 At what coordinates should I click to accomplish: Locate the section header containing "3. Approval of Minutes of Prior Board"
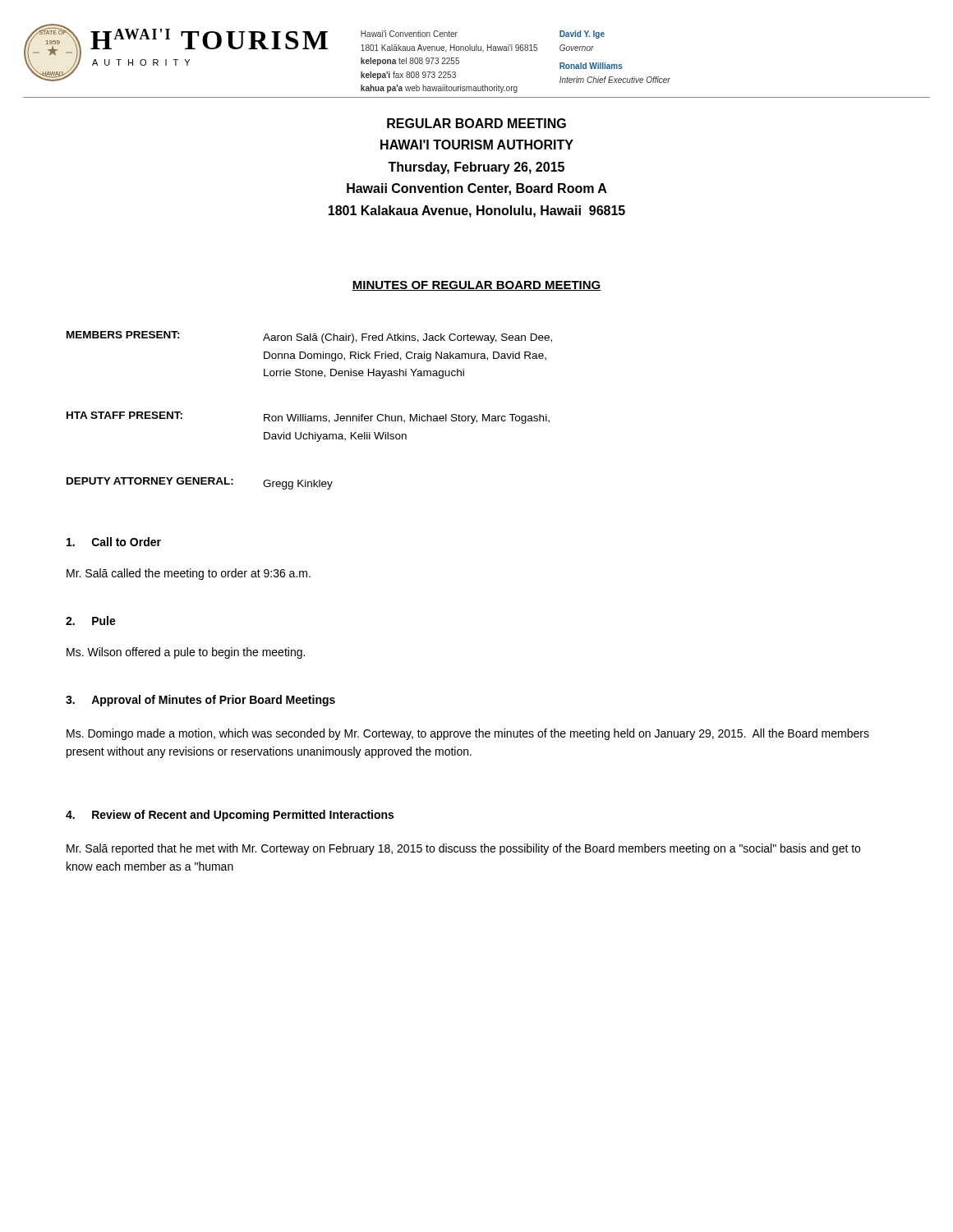[201, 700]
